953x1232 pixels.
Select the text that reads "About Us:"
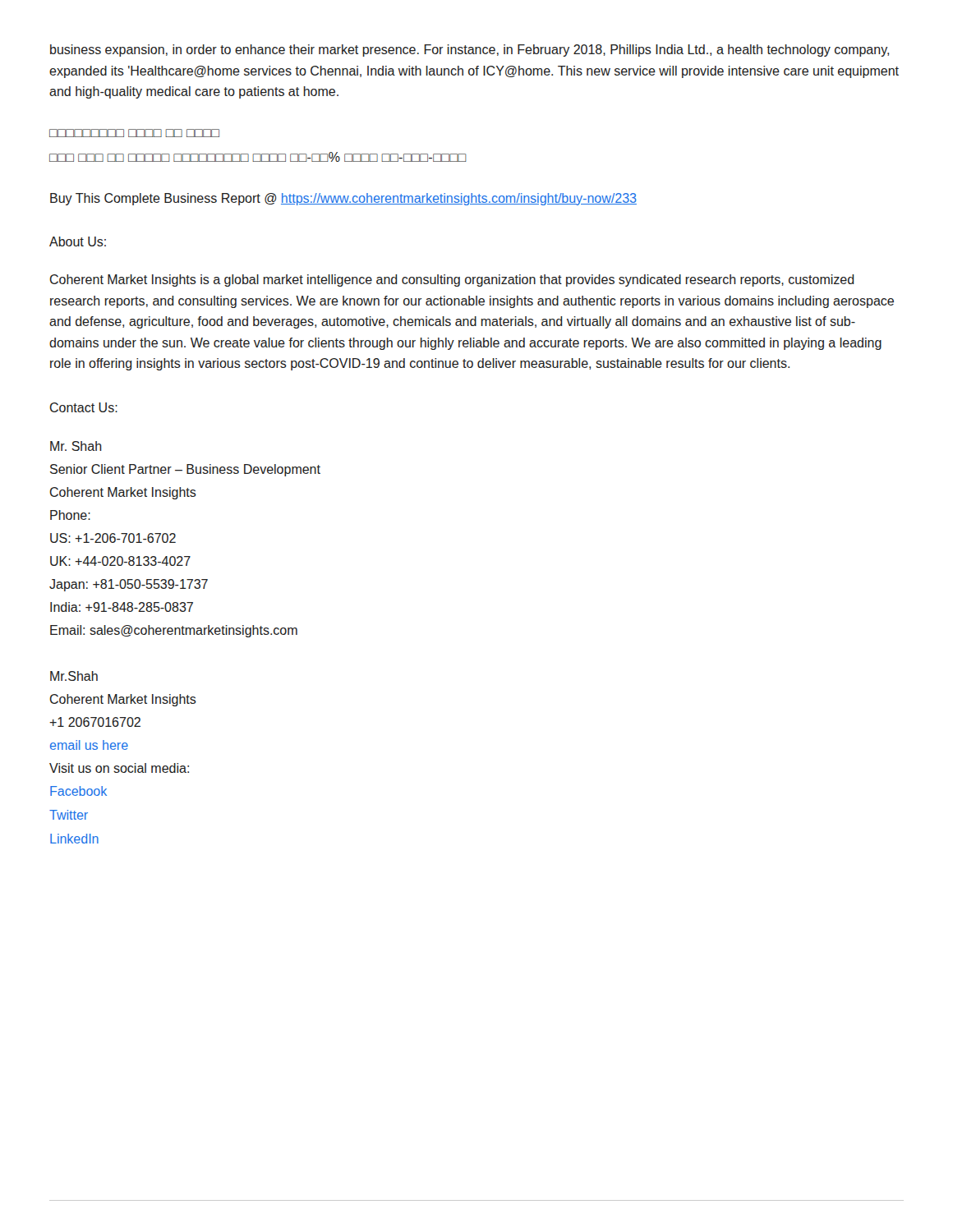click(x=78, y=242)
